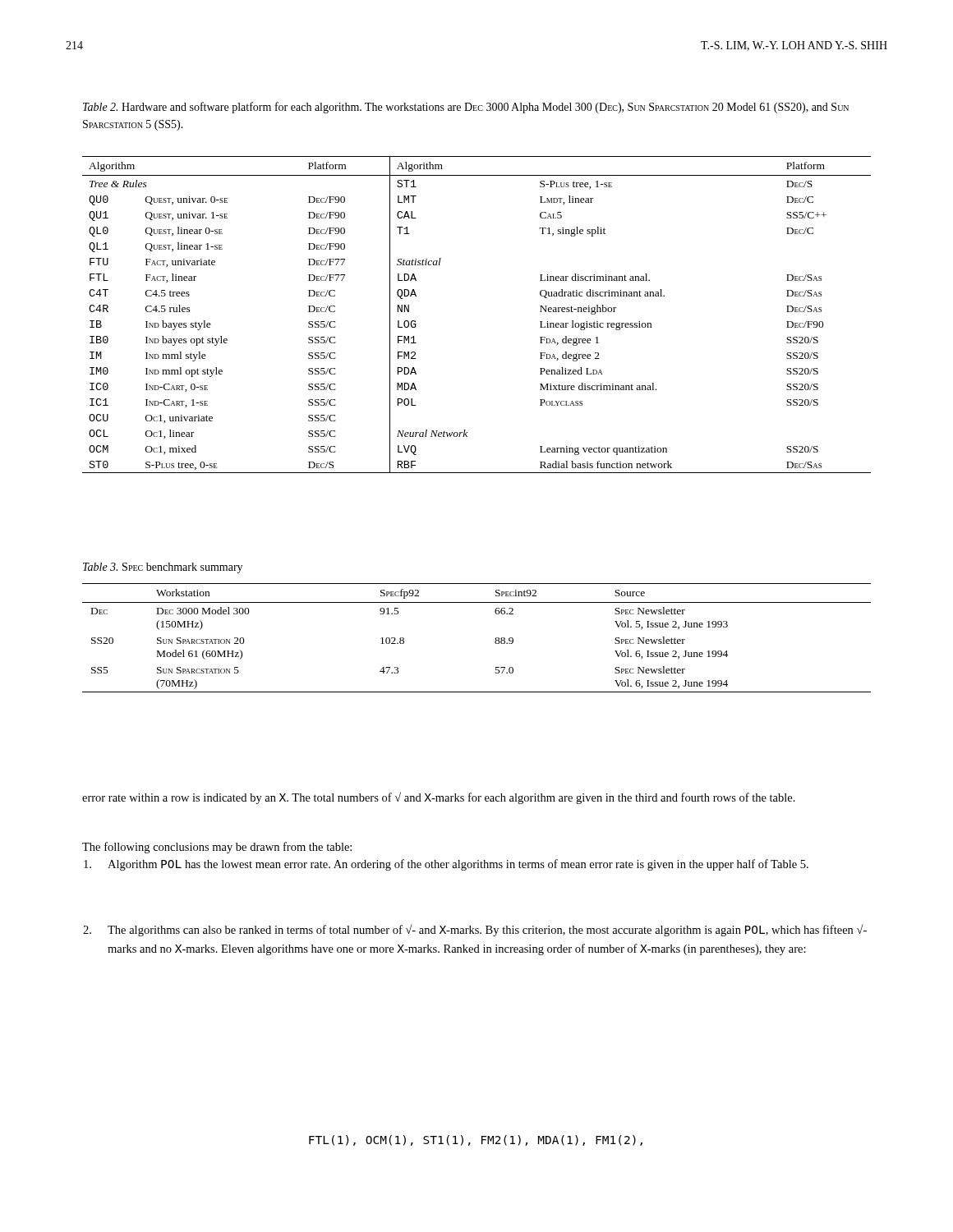Navigate to the text starting "The following conclusions may be drawn from the"
This screenshot has width=953, height=1232.
(x=217, y=847)
